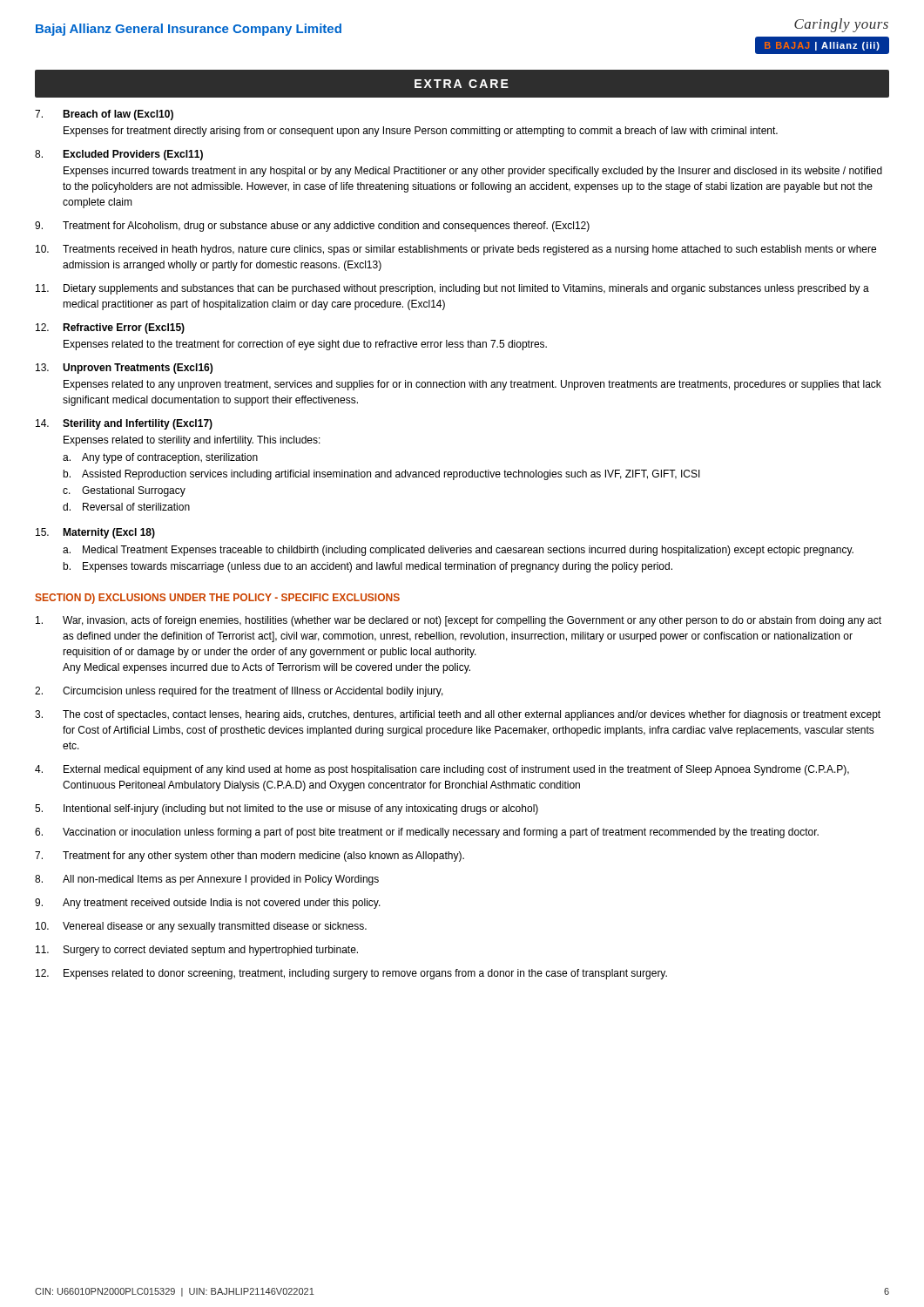The image size is (924, 1307).
Task: Select the block starting "5. Intentional self-injury (including"
Action: [462, 809]
